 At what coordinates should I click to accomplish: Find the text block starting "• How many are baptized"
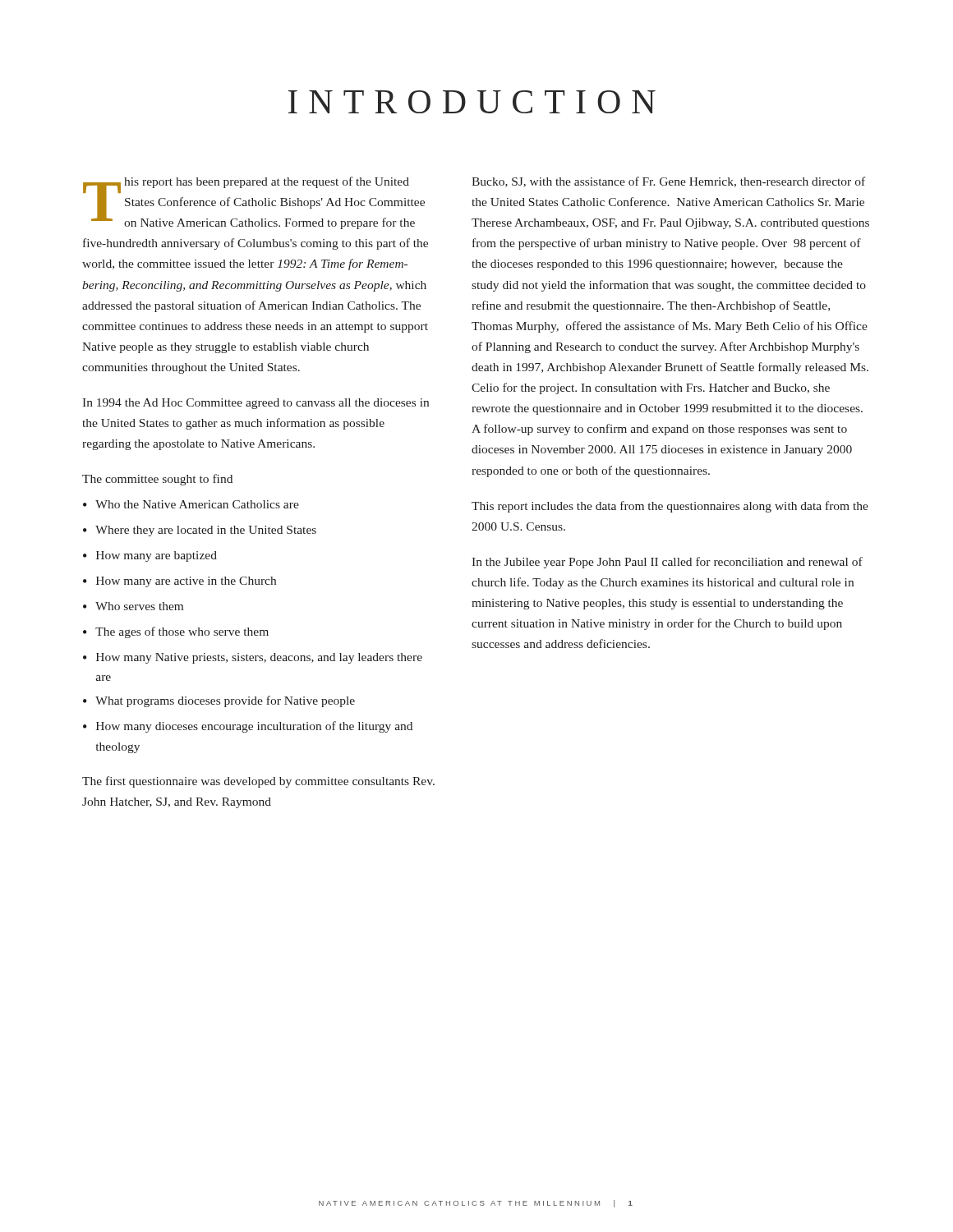click(x=150, y=556)
